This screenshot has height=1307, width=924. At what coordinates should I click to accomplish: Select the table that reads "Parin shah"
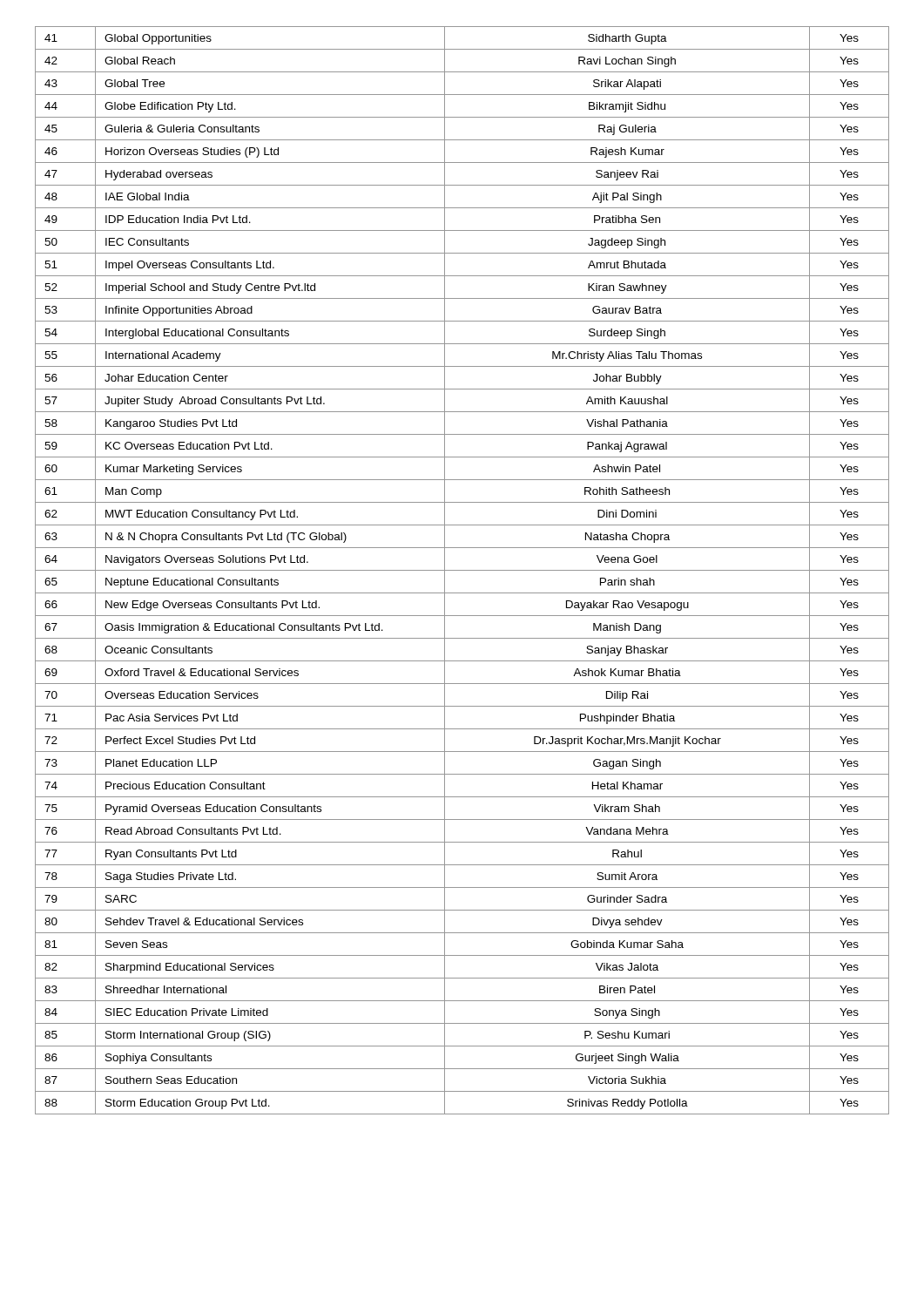pyautogui.click(x=462, y=570)
